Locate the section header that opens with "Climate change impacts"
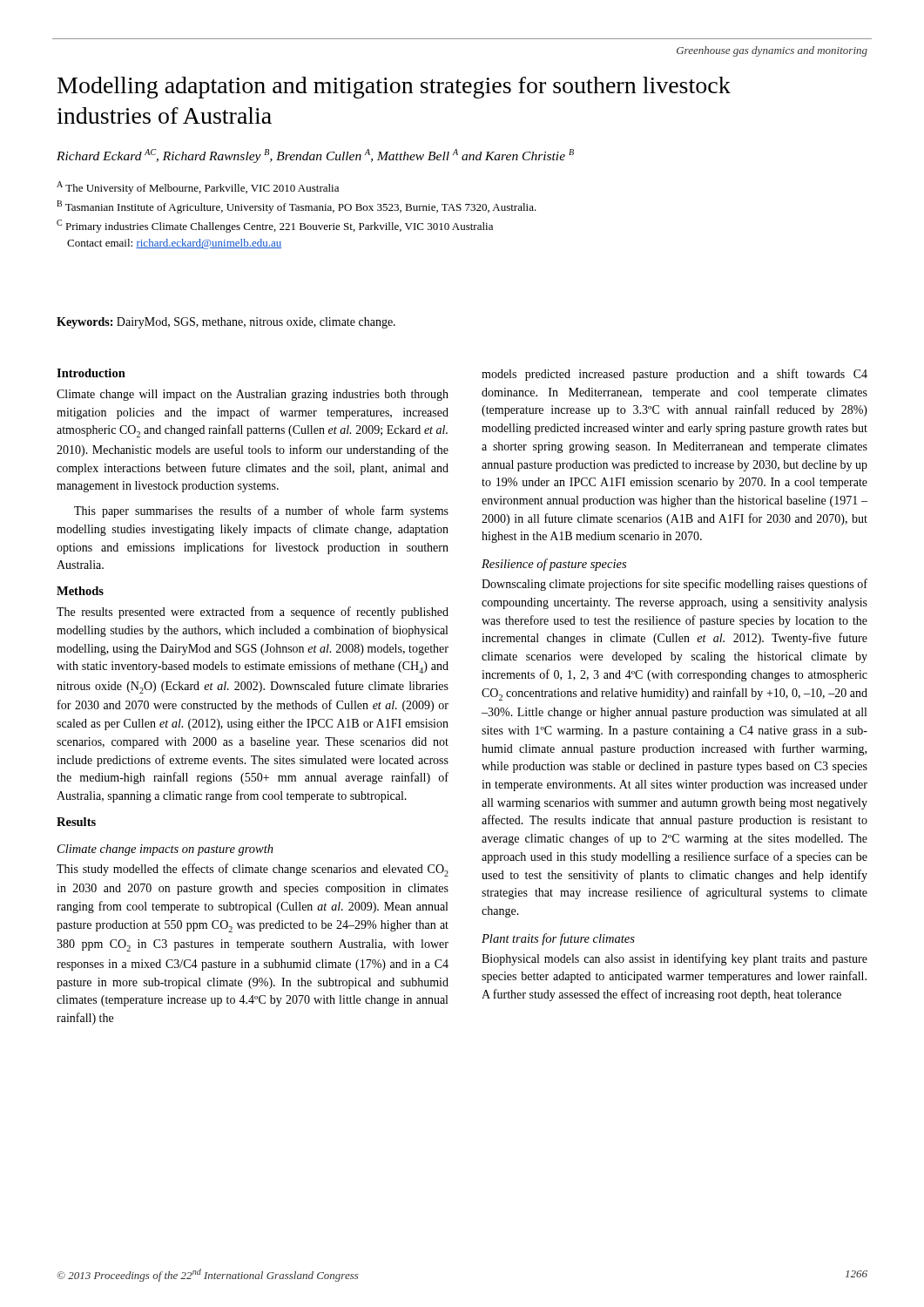 pyautogui.click(x=165, y=848)
